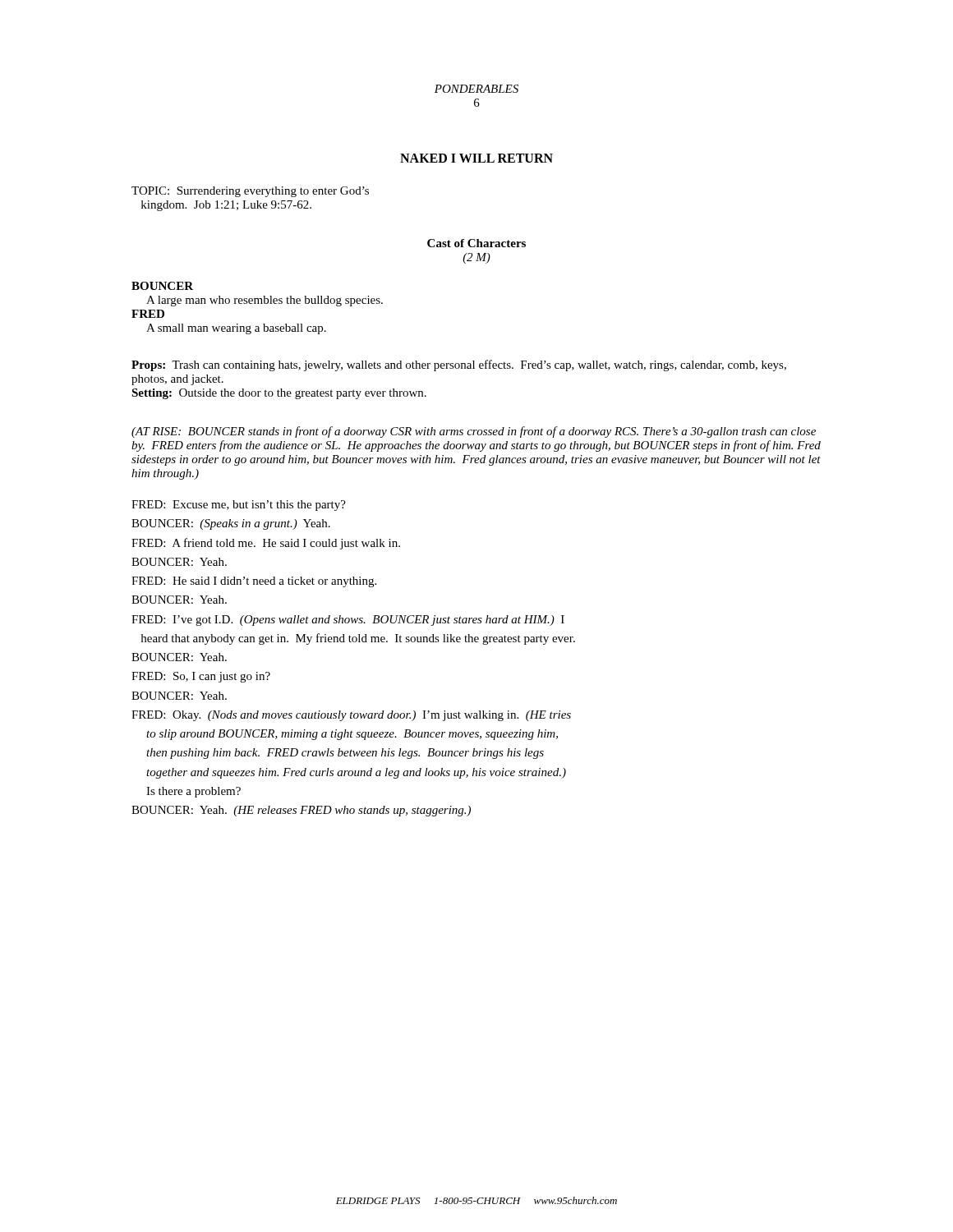The width and height of the screenshot is (953, 1232).
Task: Navigate to the block starting "BOUNCER A large"
Action: click(162, 286)
